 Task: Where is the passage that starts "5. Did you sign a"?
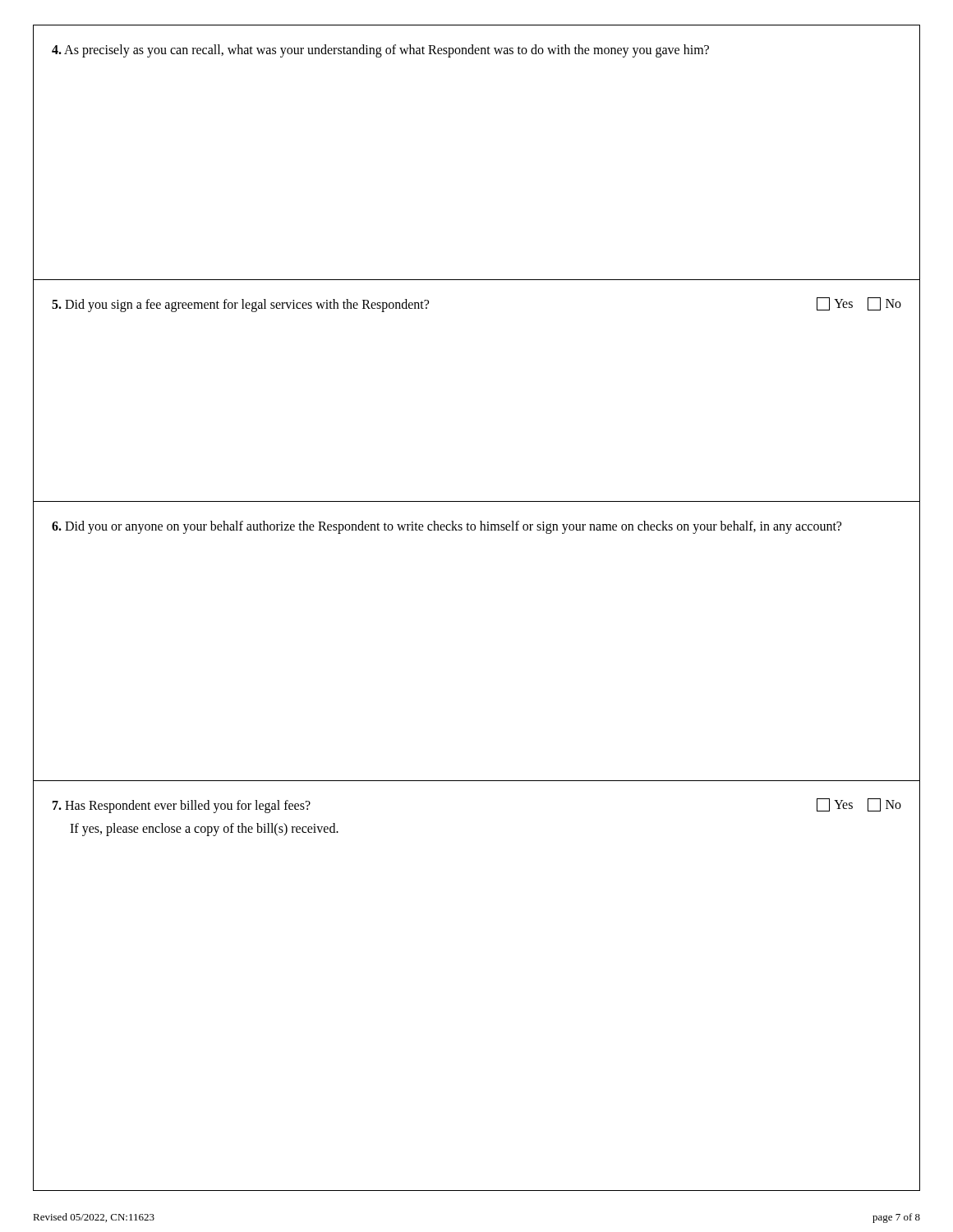click(246, 304)
